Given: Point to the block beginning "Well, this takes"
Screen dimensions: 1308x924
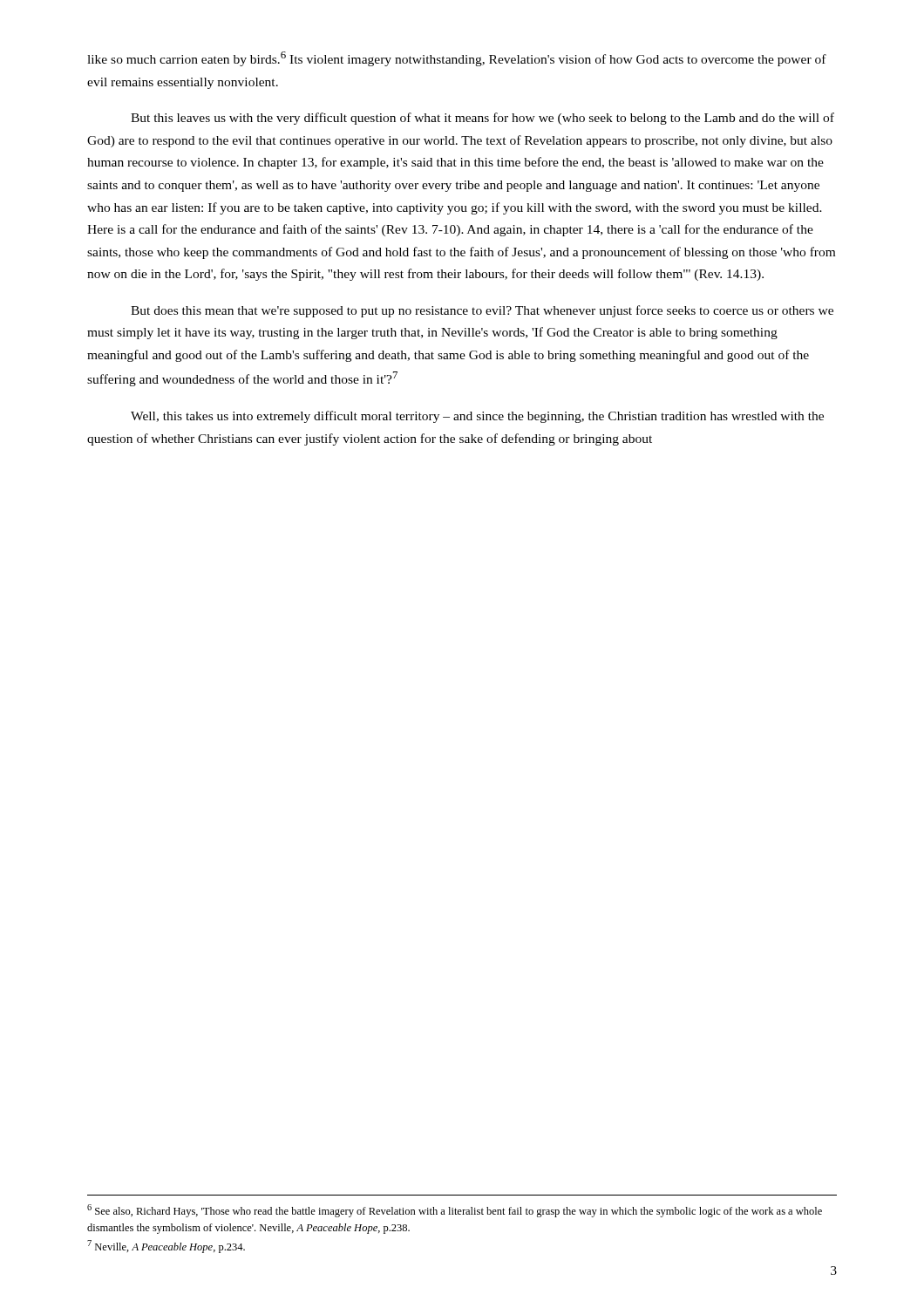Looking at the screenshot, I should pos(462,427).
